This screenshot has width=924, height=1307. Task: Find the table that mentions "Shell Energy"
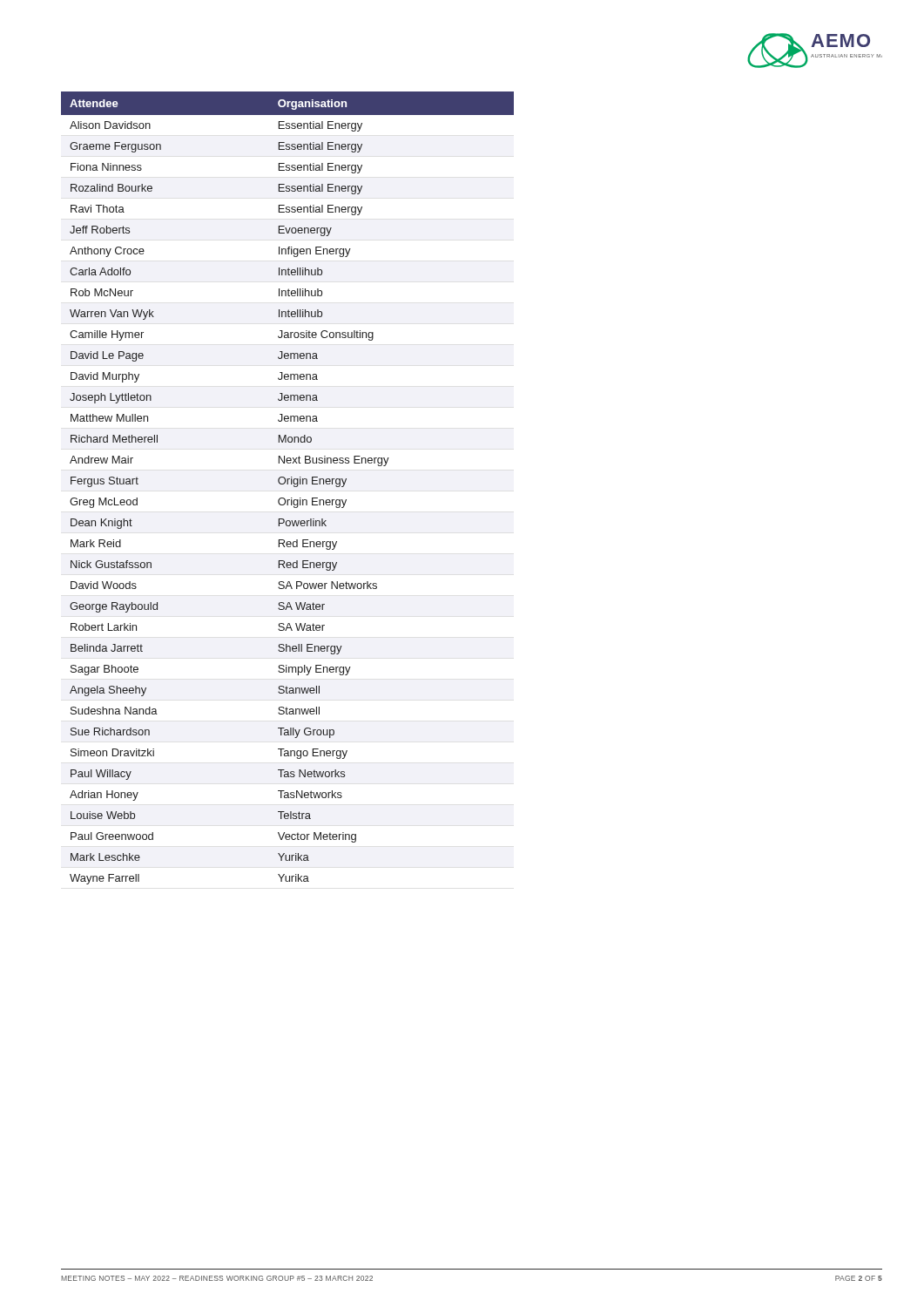pyautogui.click(x=287, y=490)
